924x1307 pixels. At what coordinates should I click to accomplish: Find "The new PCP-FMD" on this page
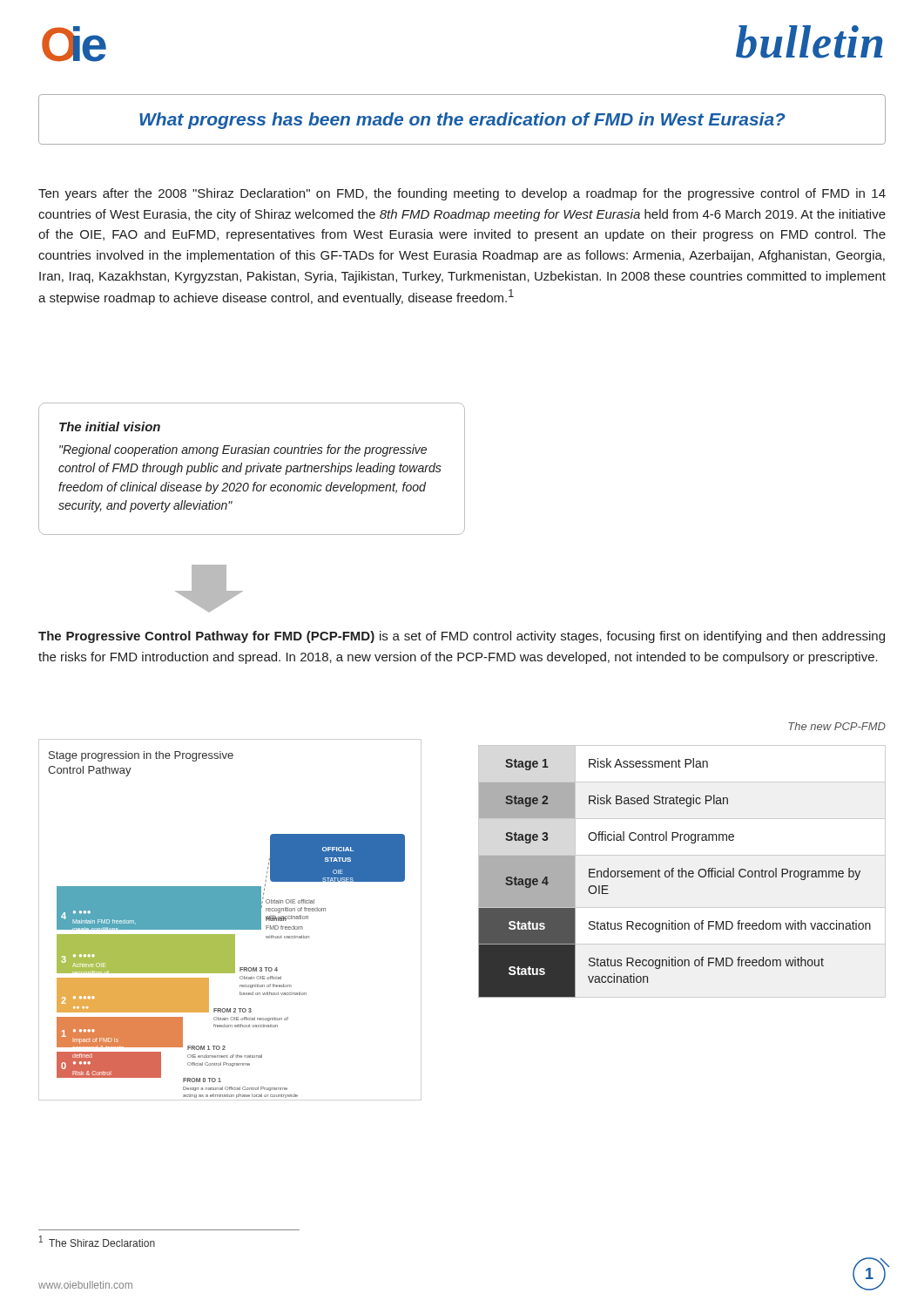(837, 726)
